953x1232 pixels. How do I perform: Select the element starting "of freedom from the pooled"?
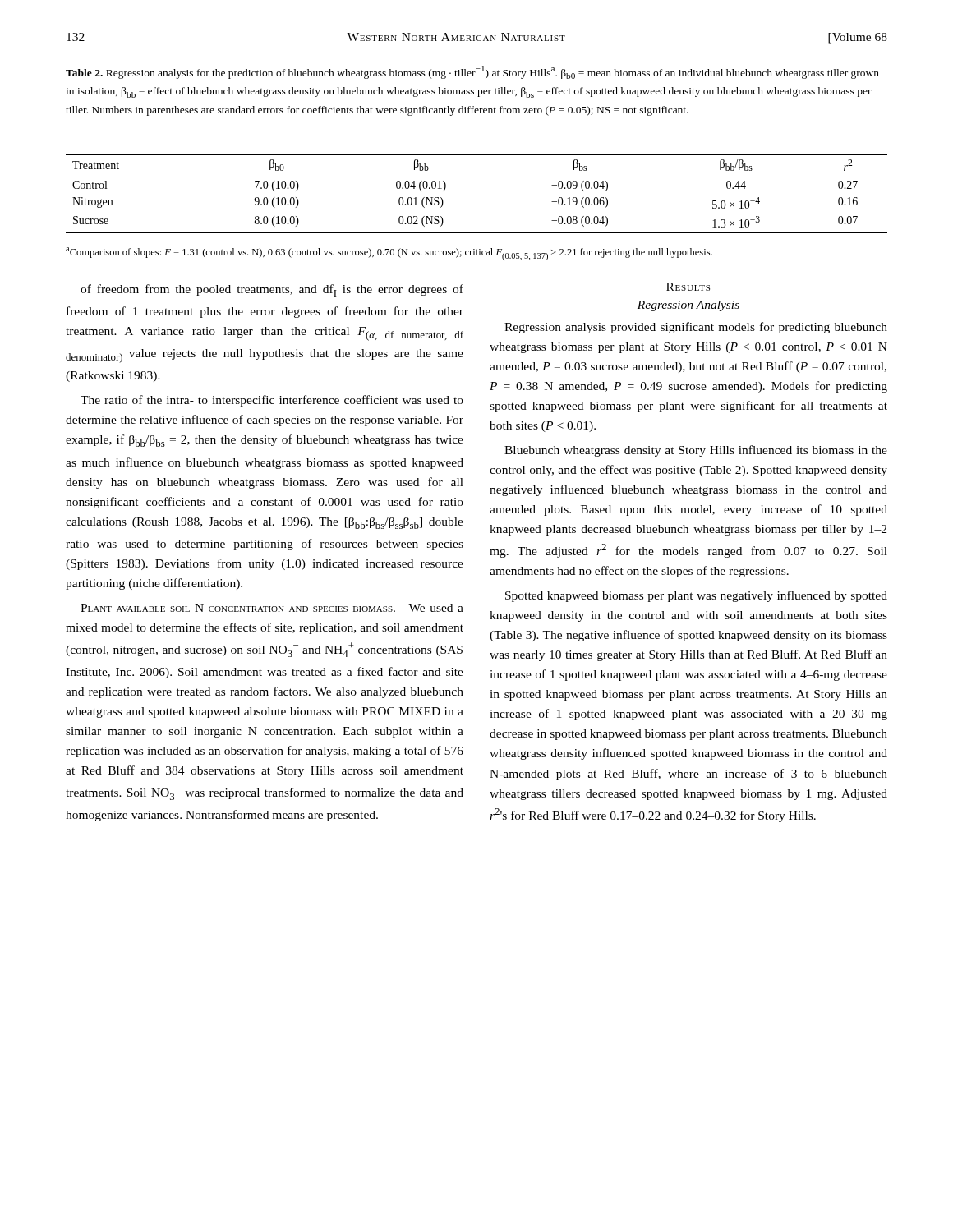click(x=265, y=332)
